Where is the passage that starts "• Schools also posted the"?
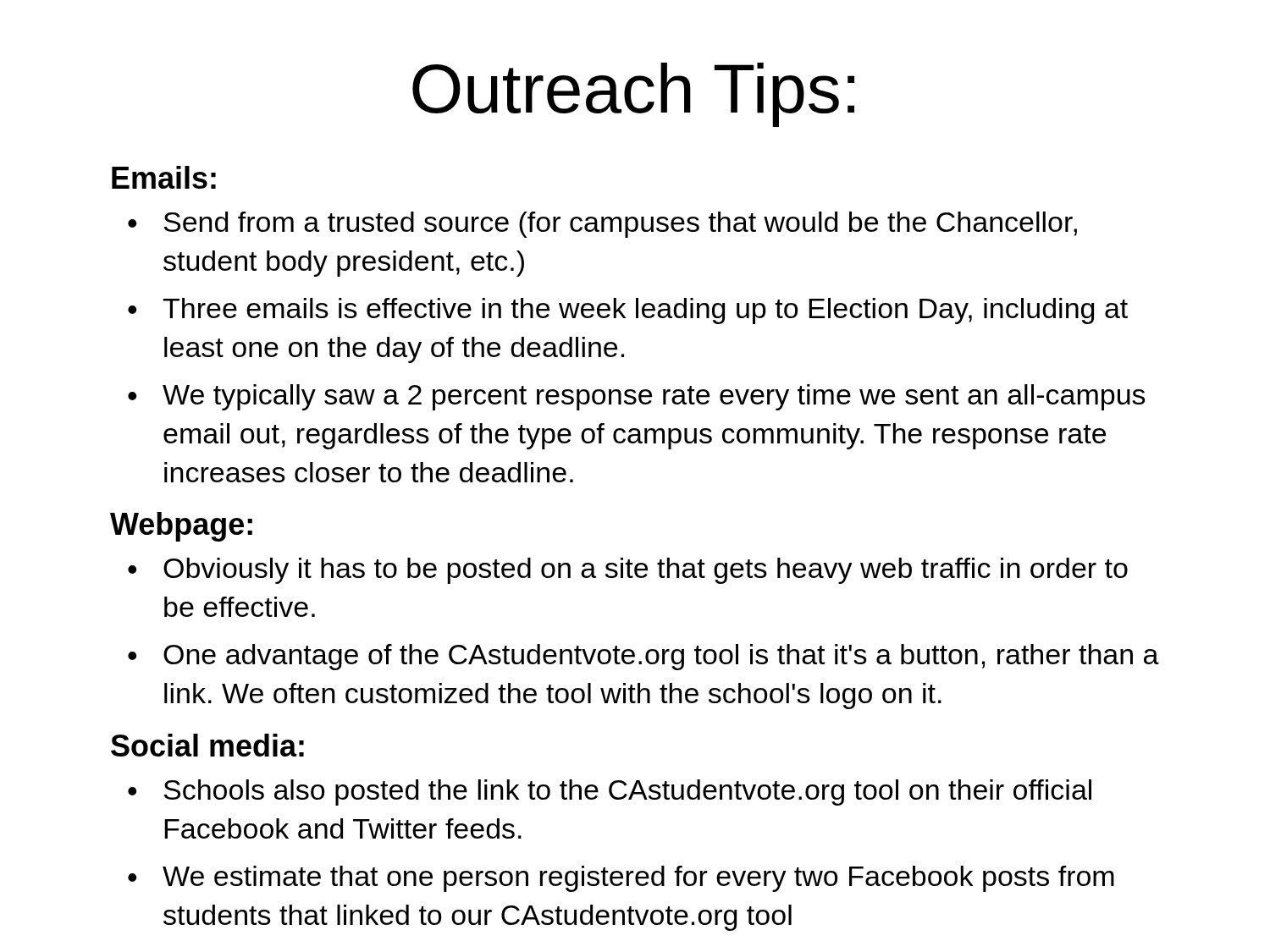 pos(643,810)
